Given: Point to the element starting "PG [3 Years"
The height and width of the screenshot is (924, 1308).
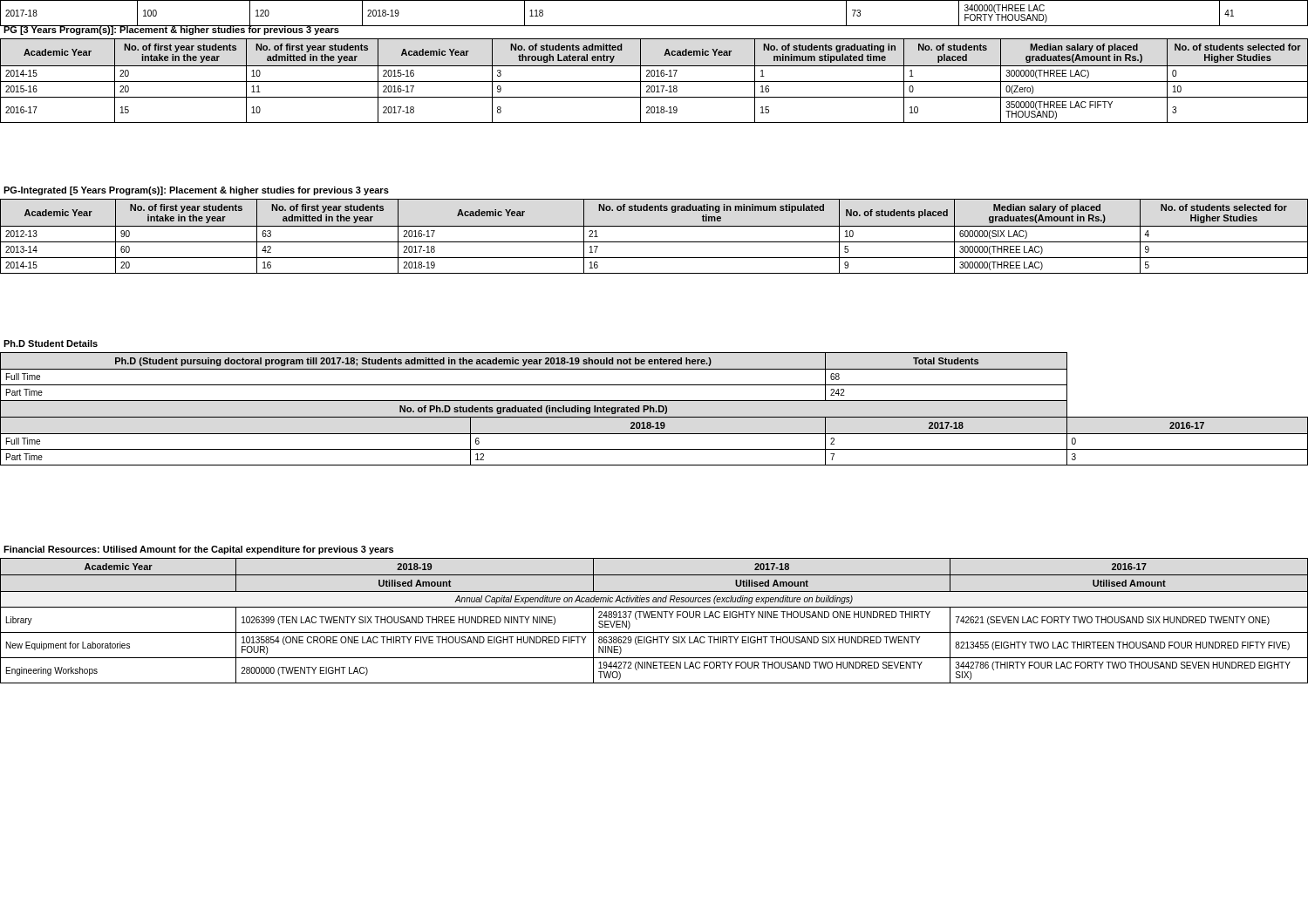Looking at the screenshot, I should [171, 30].
